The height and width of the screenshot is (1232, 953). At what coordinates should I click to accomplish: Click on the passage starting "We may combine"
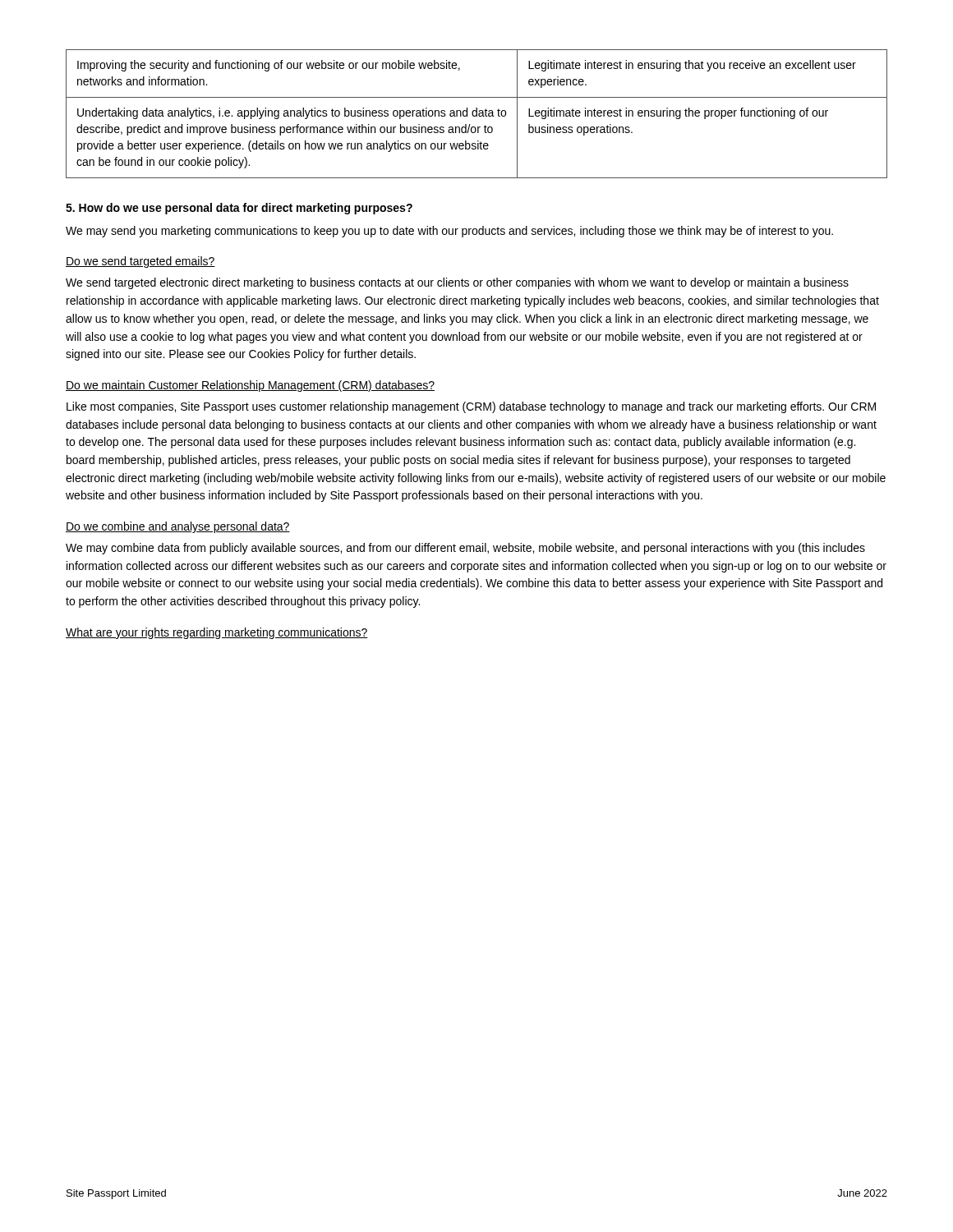coord(476,575)
